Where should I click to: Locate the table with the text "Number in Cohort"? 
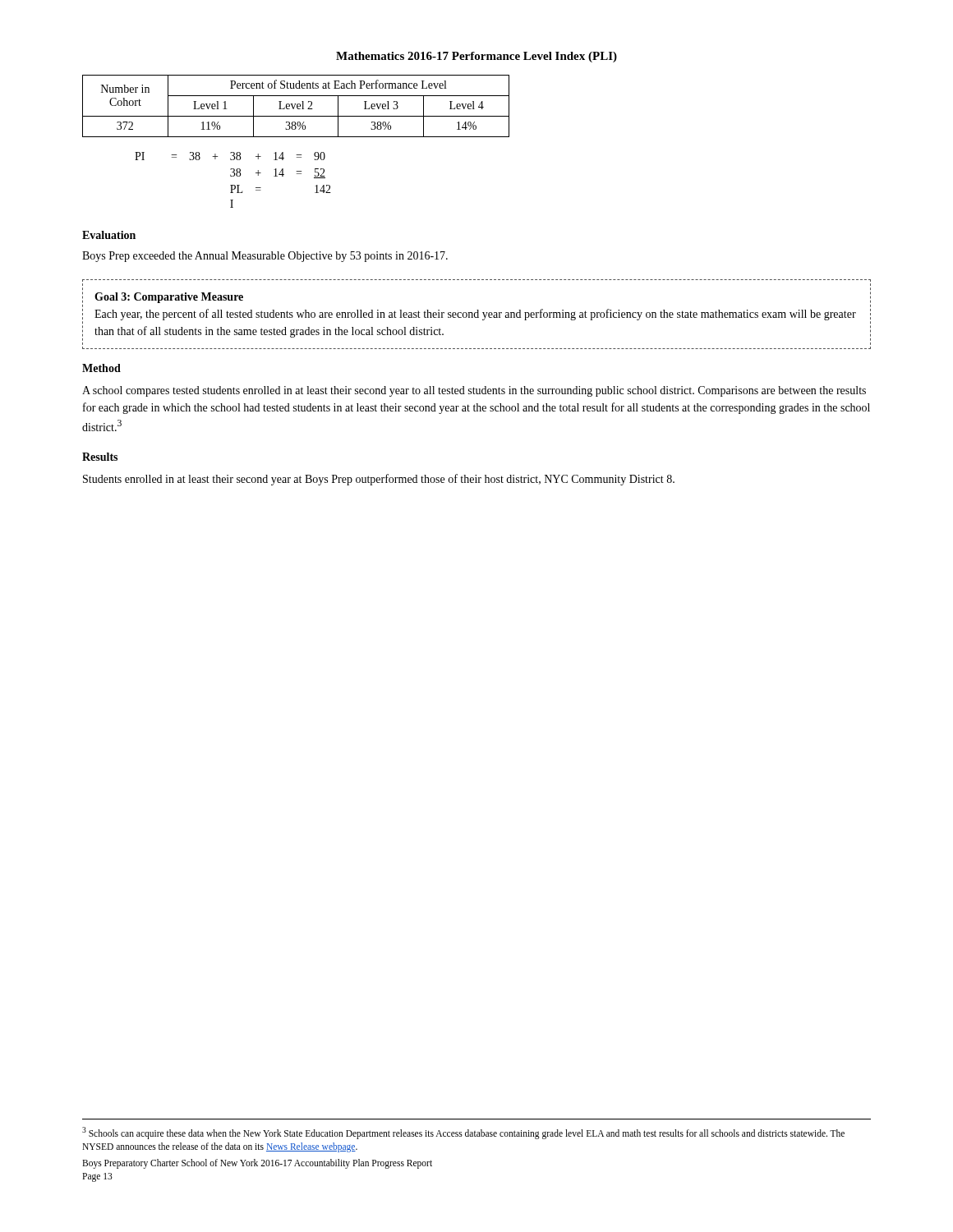[476, 143]
